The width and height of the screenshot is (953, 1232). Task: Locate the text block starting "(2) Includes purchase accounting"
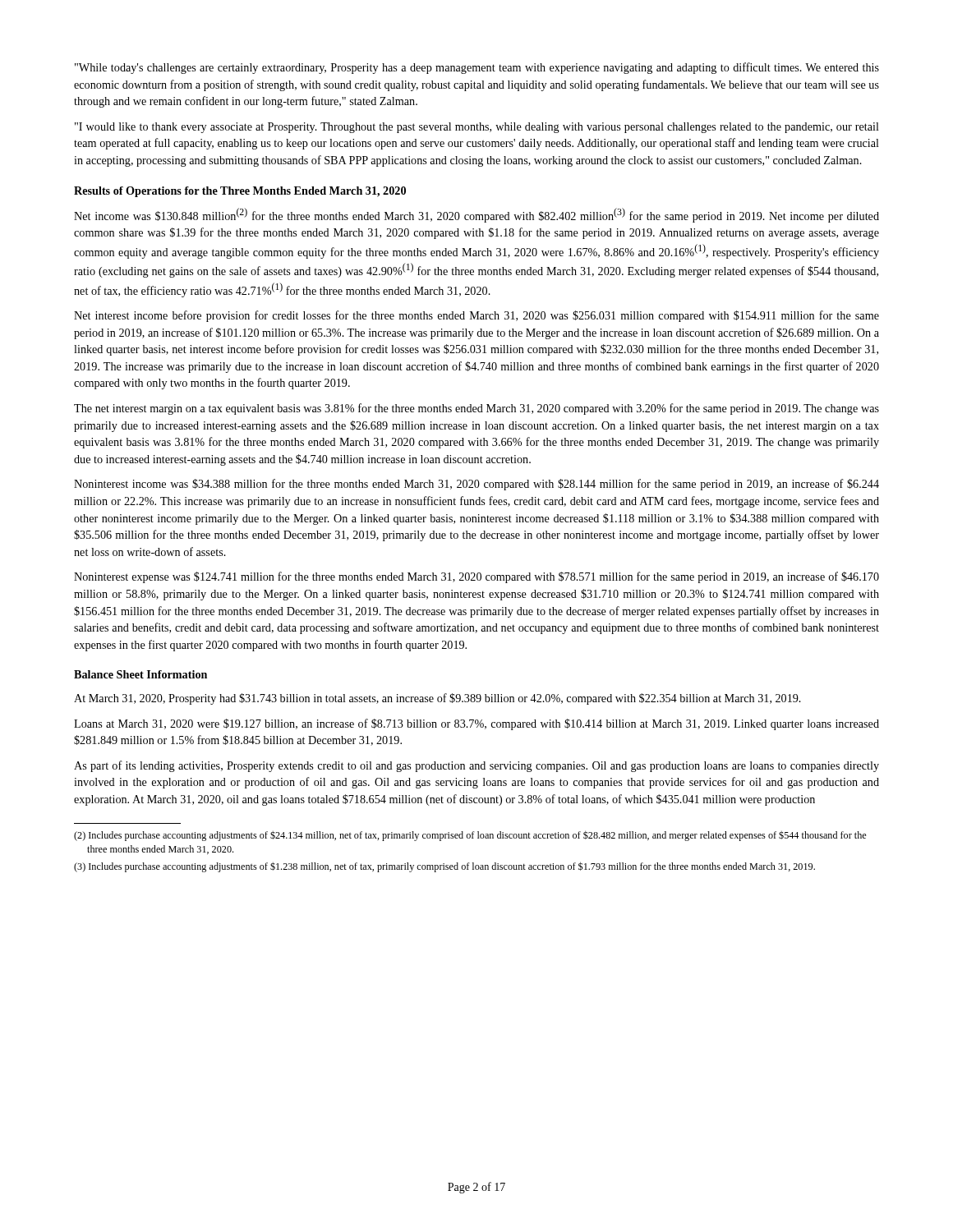[476, 842]
